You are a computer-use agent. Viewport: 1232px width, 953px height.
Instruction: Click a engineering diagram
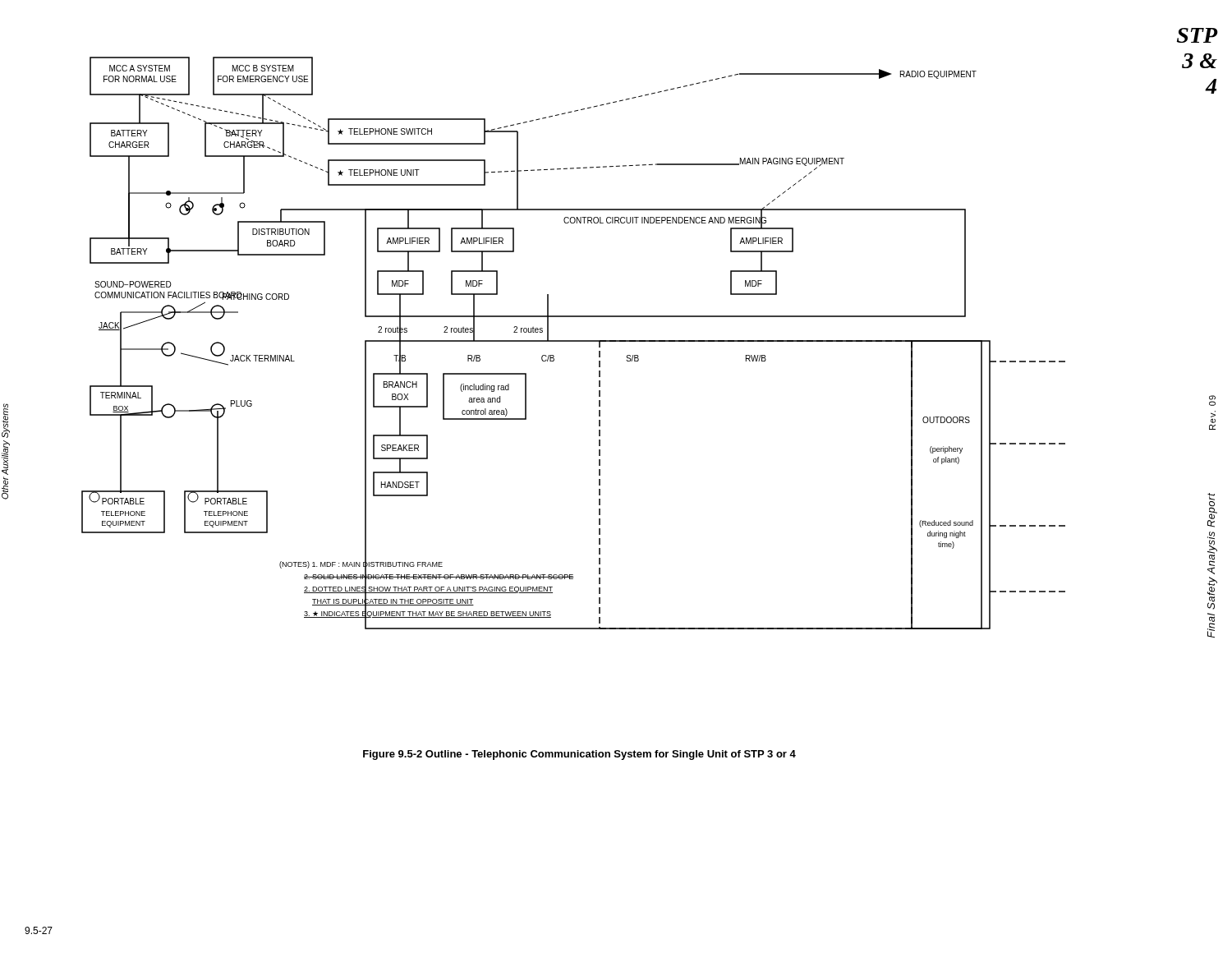pyautogui.click(x=608, y=464)
